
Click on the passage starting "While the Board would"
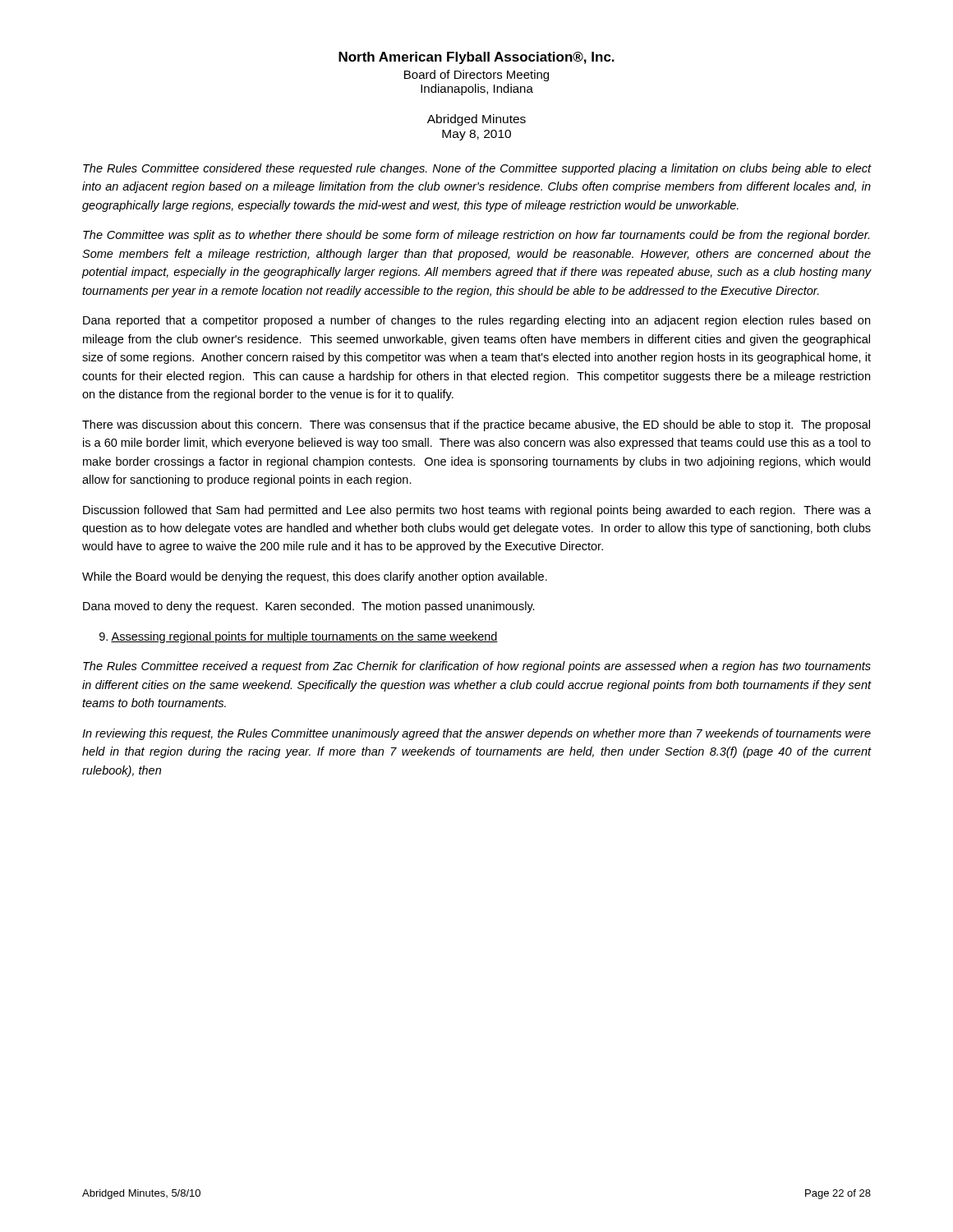315,577
